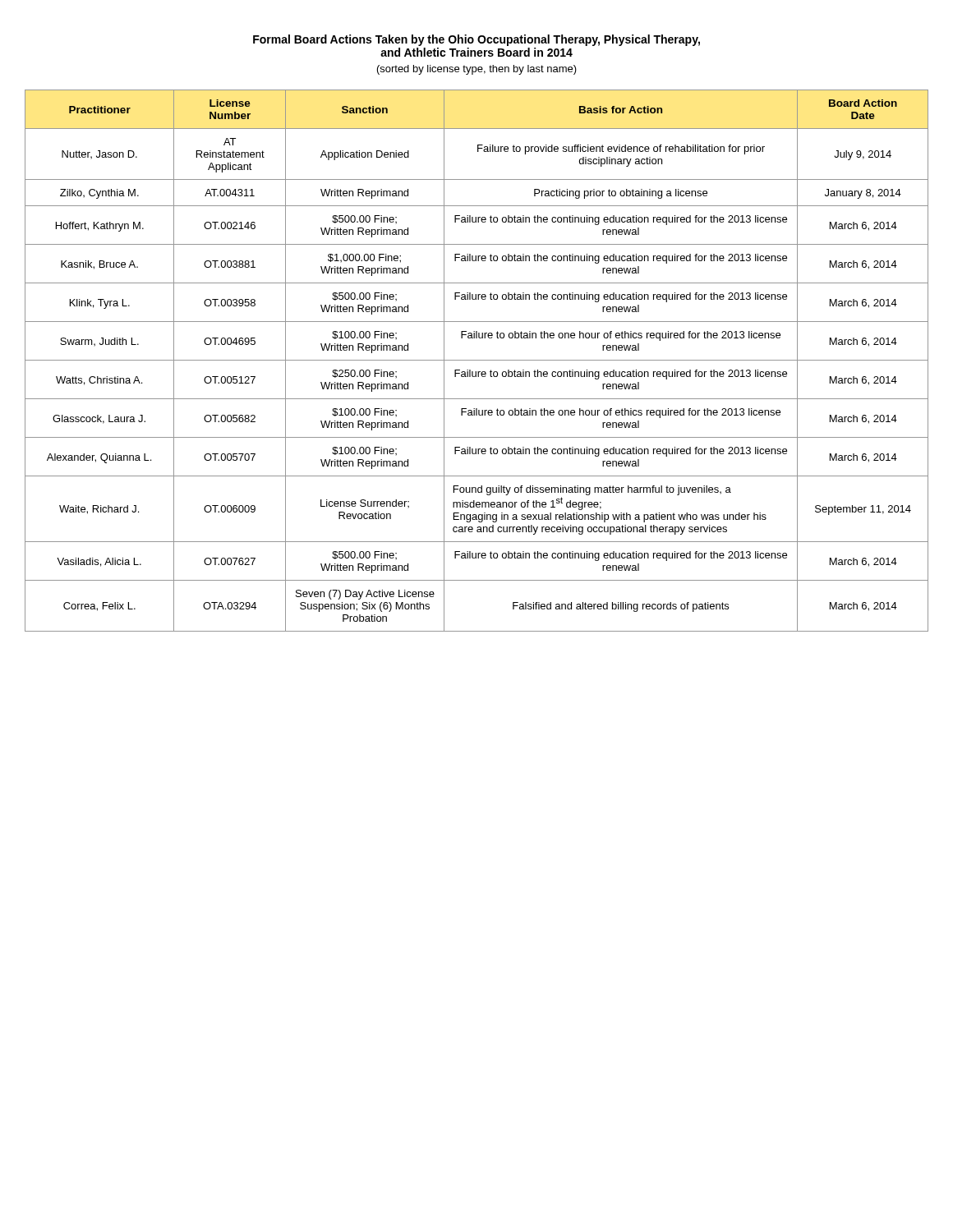Click on the title containing "Formal Board Actions Taken"
953x1232 pixels.
pyautogui.click(x=476, y=46)
